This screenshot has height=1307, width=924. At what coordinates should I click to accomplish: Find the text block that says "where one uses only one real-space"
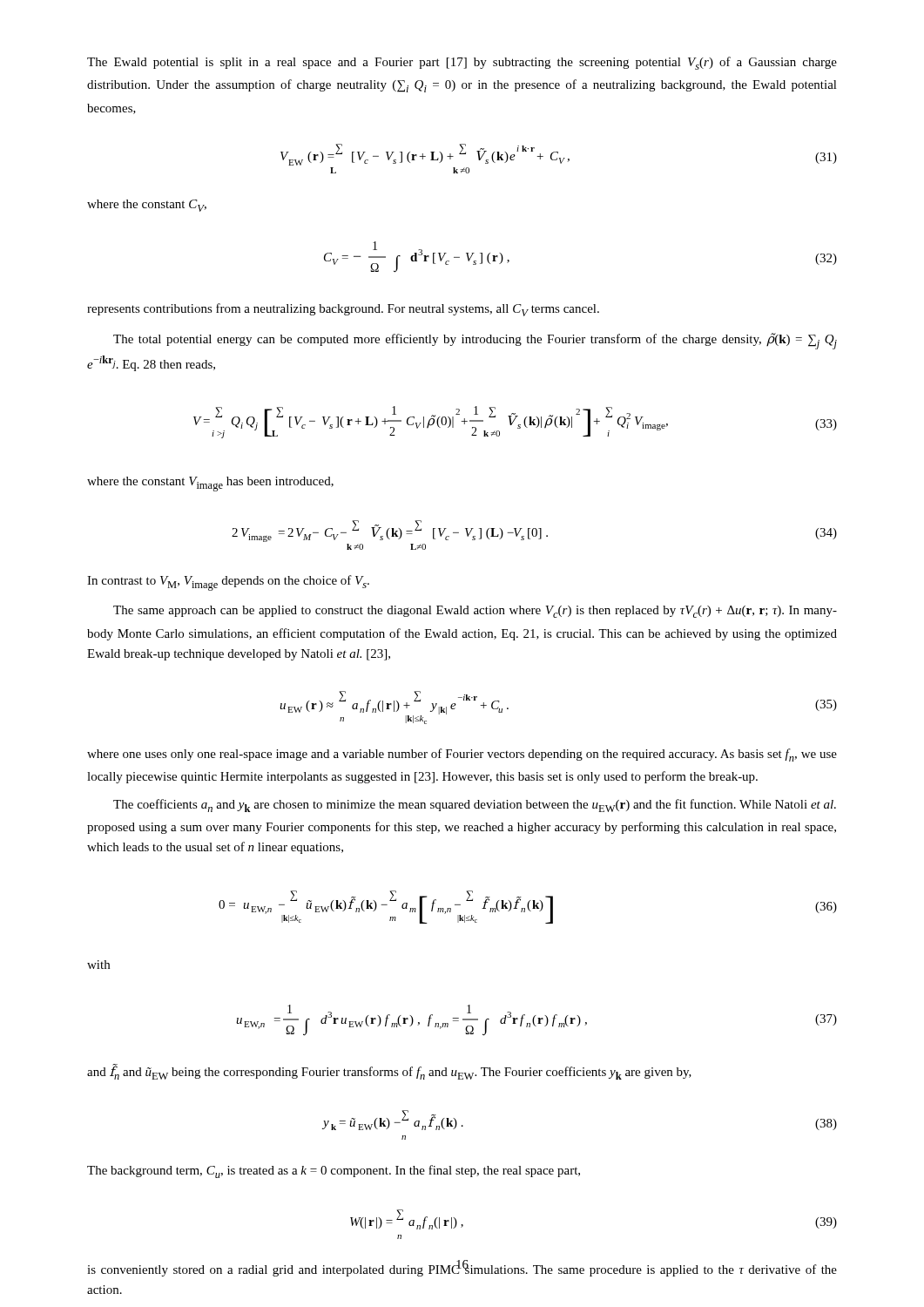(x=462, y=765)
